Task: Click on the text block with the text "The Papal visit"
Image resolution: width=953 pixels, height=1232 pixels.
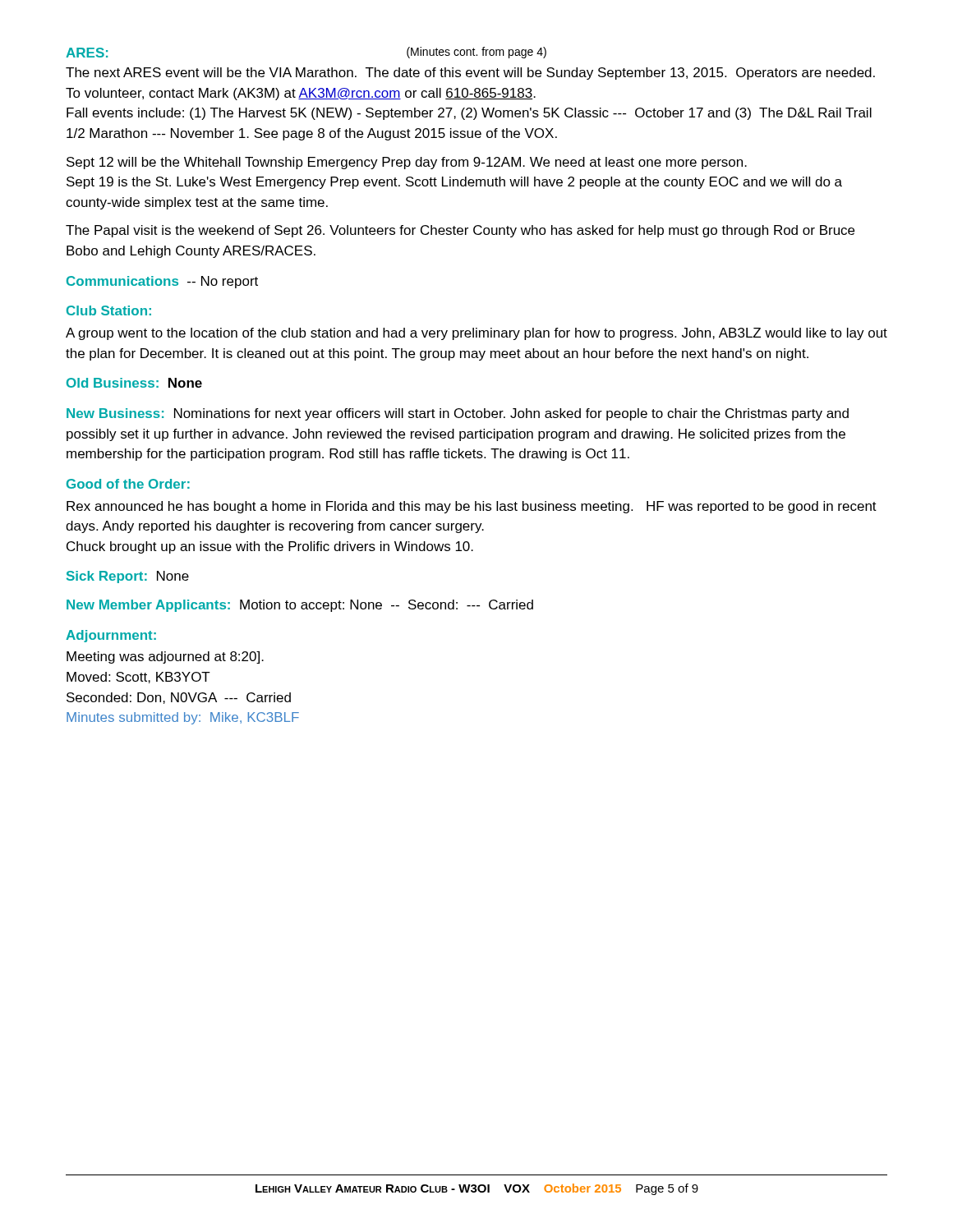Action: coord(461,241)
